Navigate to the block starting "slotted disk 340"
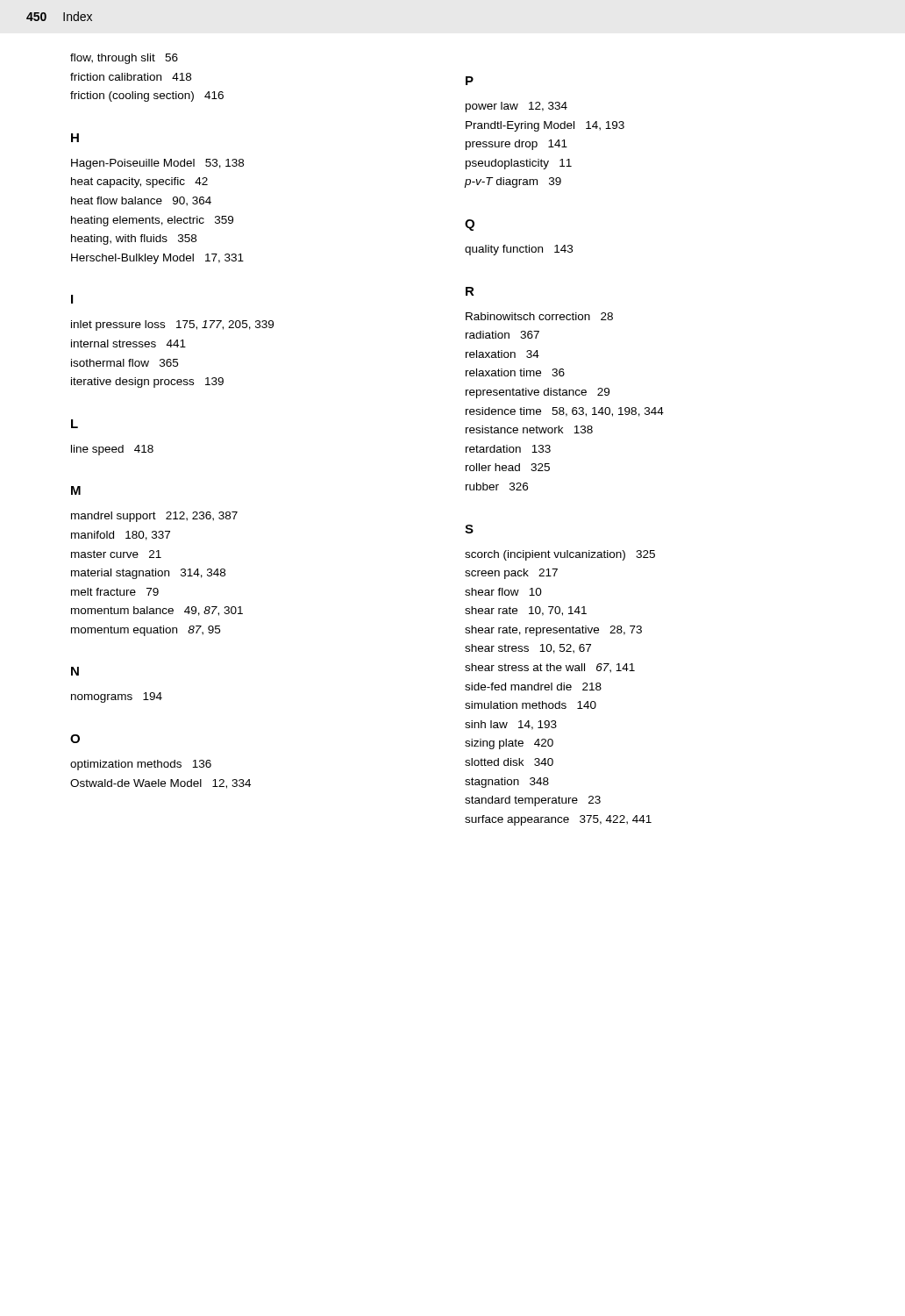 coord(509,762)
